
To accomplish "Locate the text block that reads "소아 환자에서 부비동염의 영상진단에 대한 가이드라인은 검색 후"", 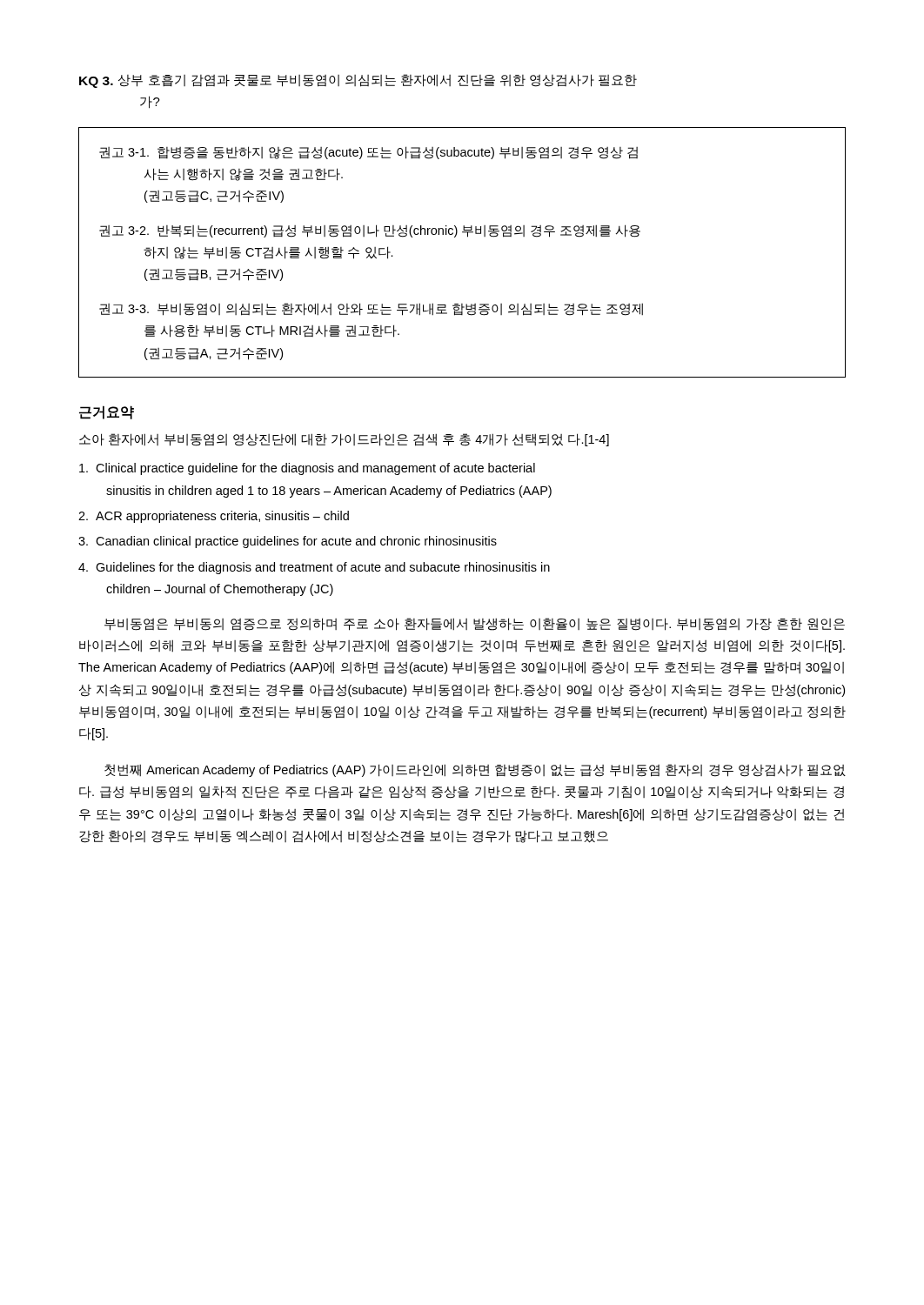I will (344, 439).
